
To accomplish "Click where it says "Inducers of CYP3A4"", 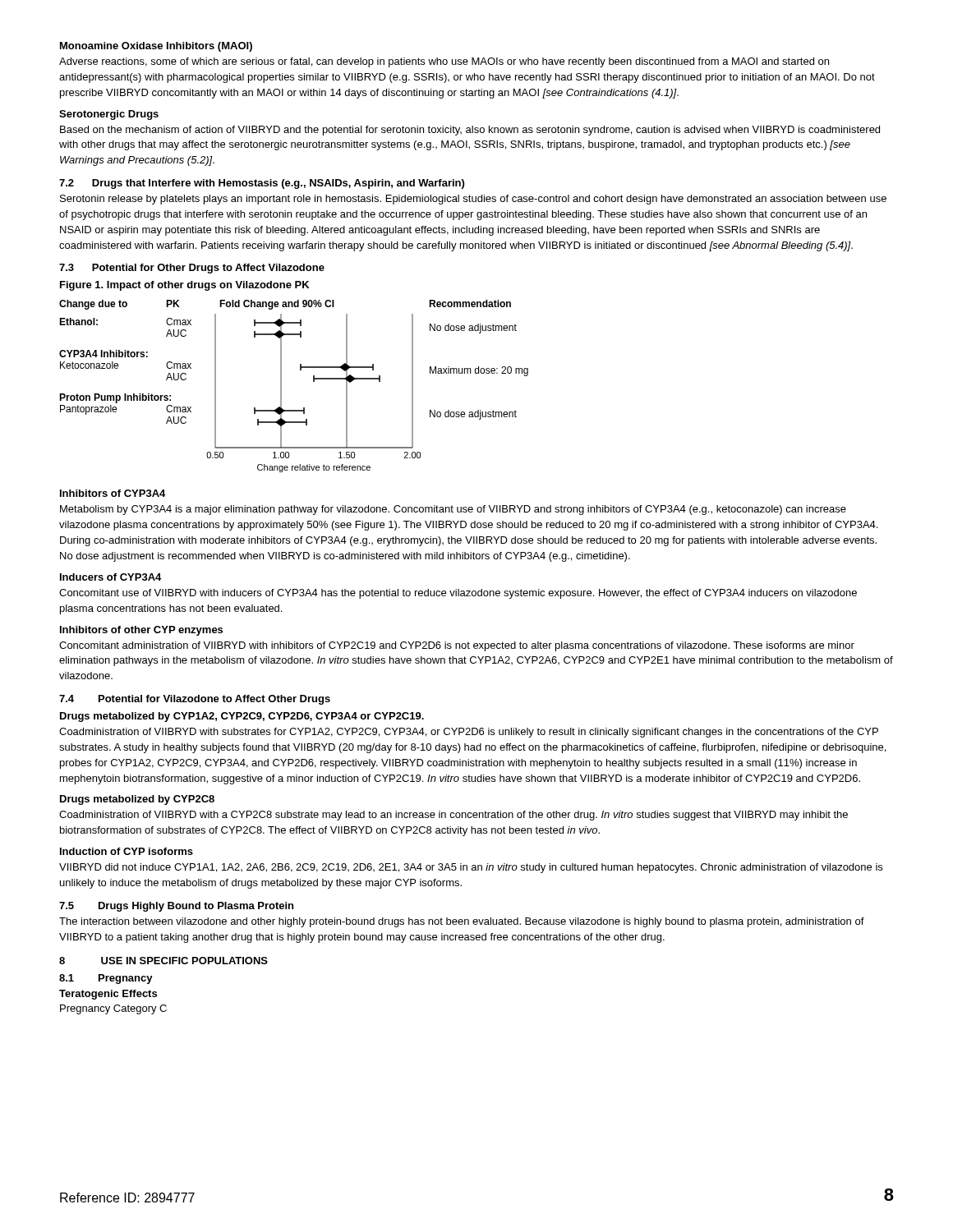I will point(110,577).
